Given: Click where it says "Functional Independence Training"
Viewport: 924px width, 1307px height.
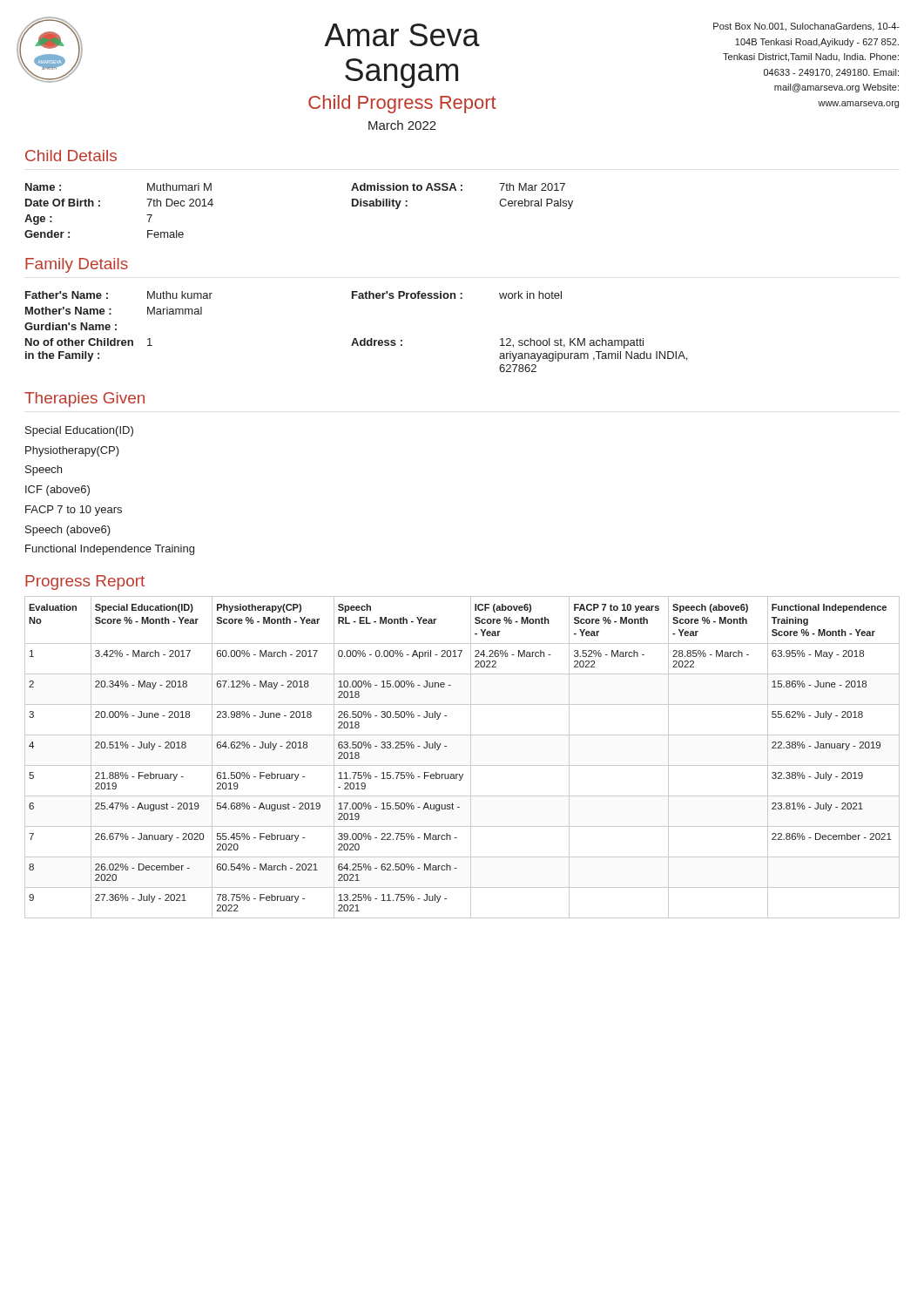Looking at the screenshot, I should click(110, 549).
